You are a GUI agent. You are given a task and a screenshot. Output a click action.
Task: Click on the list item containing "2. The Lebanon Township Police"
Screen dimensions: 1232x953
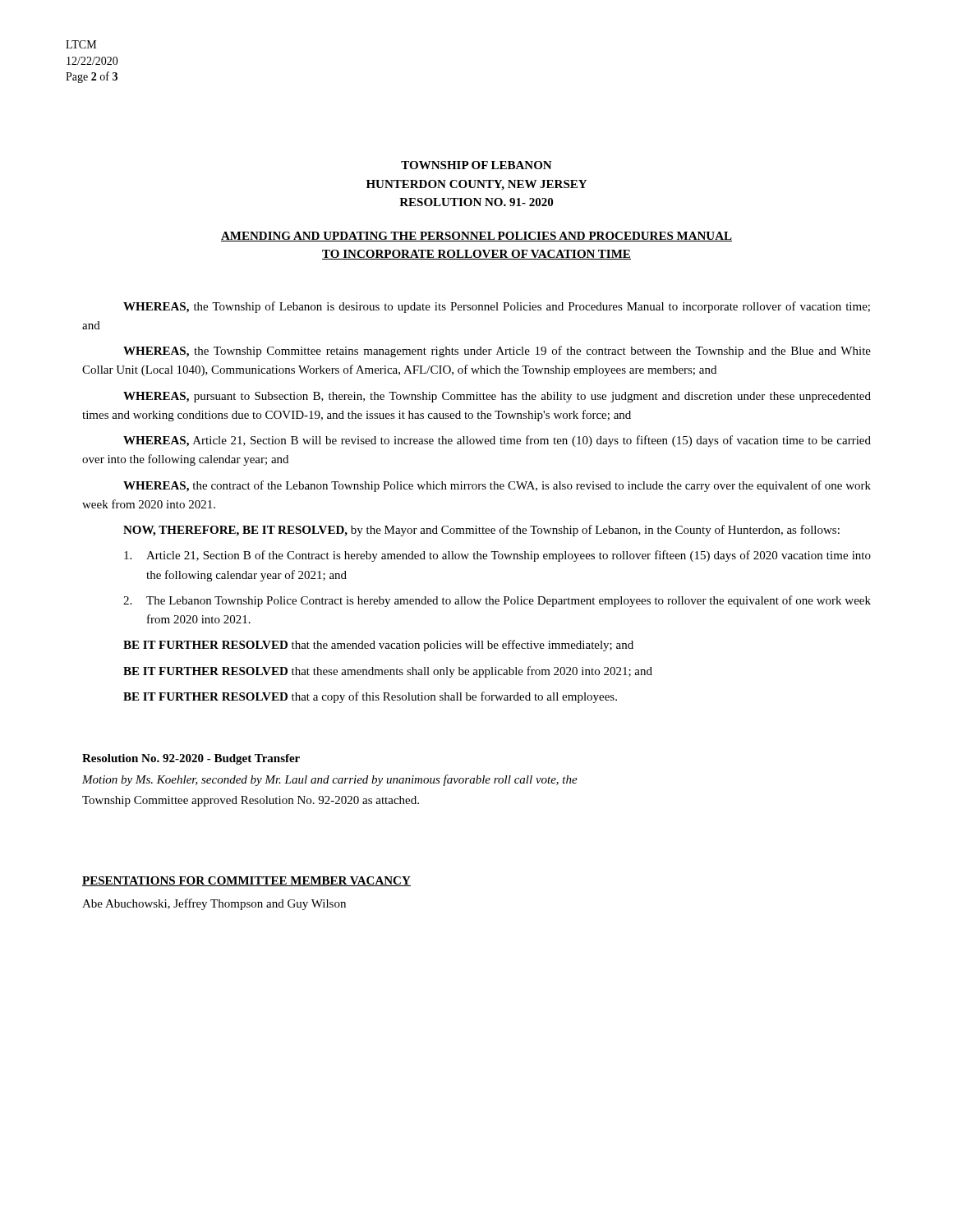[497, 610]
